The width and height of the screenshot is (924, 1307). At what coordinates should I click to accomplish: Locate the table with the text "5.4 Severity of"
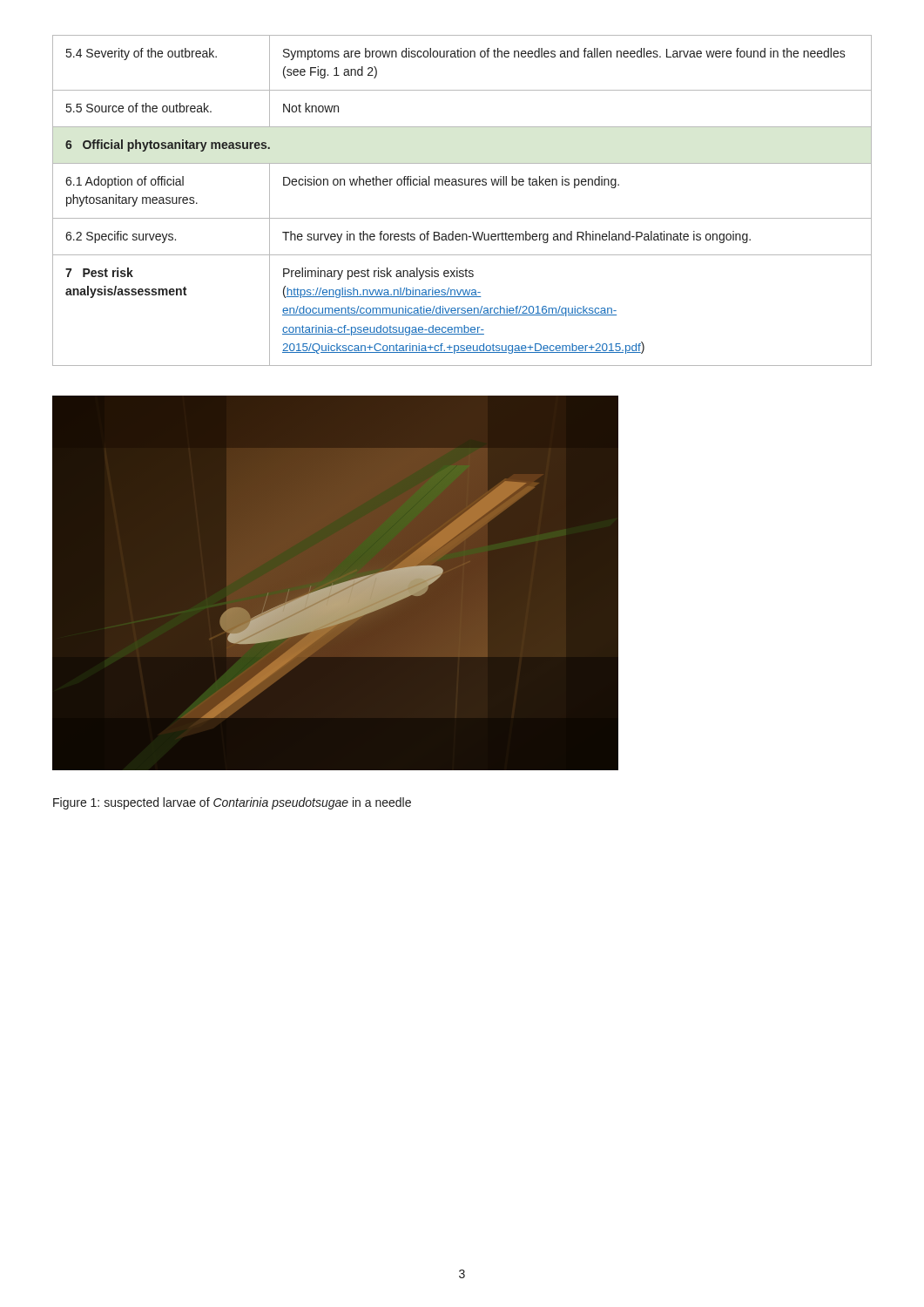(x=462, y=200)
